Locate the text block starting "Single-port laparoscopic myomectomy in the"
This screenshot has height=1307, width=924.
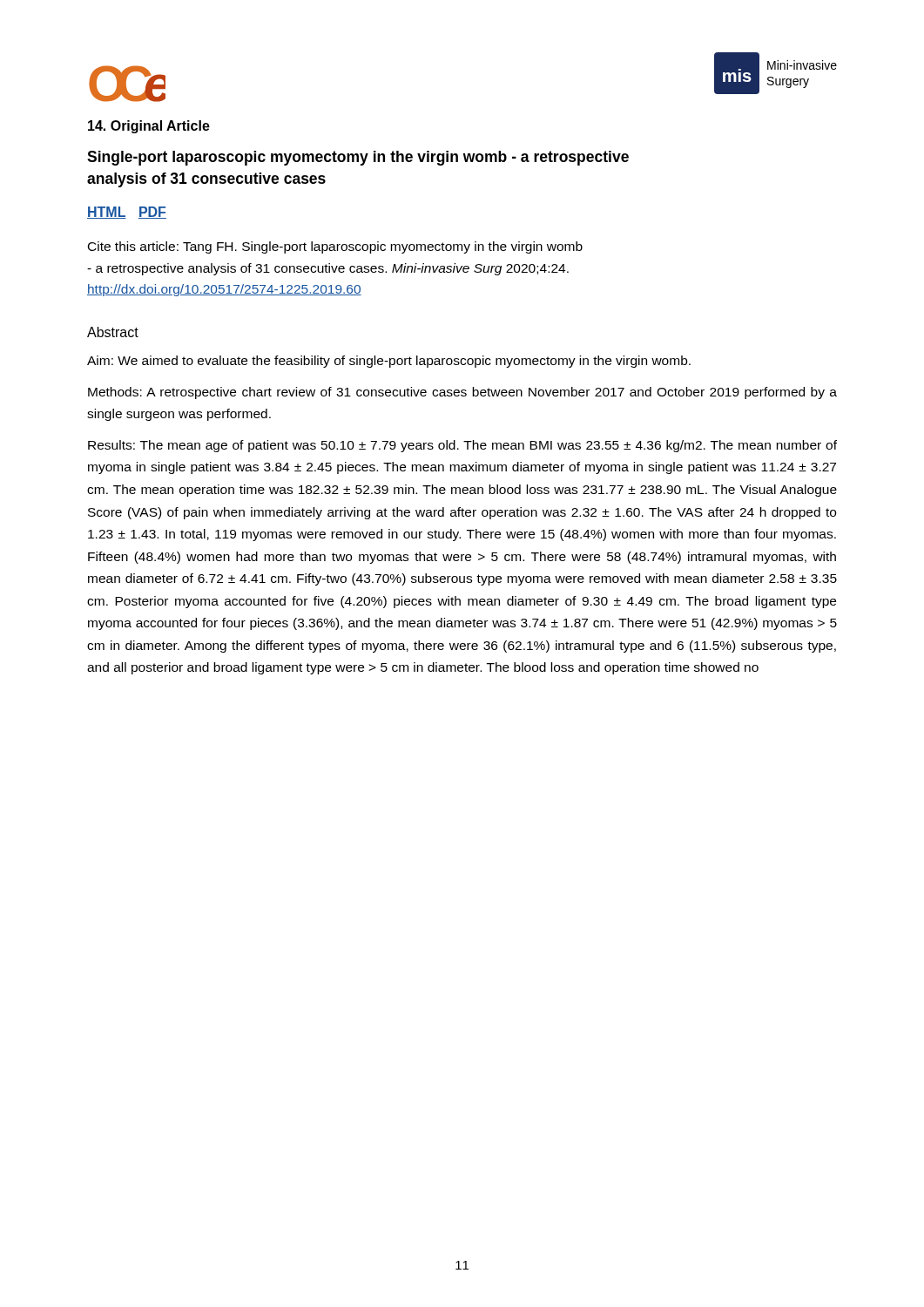pyautogui.click(x=358, y=168)
